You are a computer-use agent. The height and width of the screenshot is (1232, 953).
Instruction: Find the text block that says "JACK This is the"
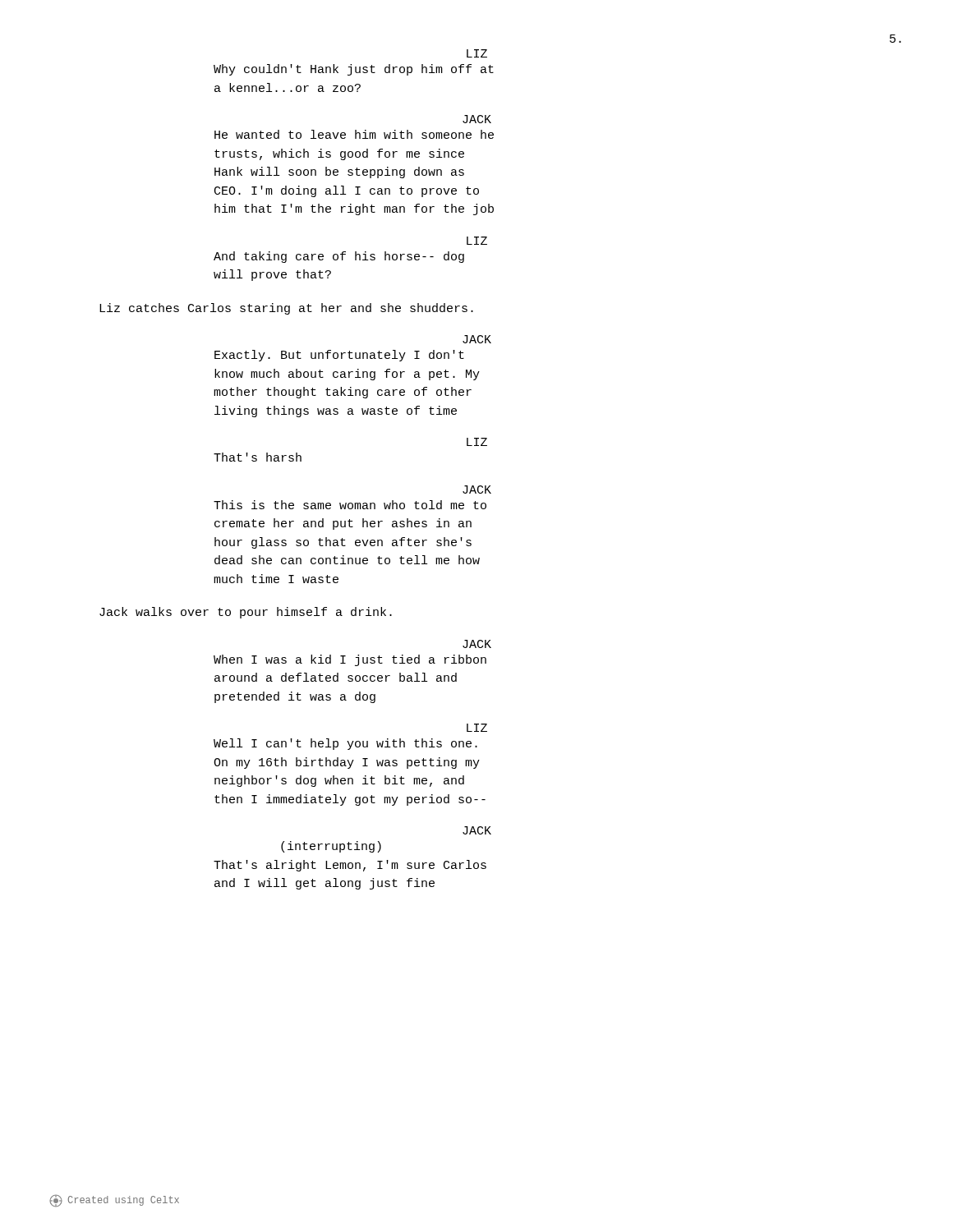tap(476, 537)
